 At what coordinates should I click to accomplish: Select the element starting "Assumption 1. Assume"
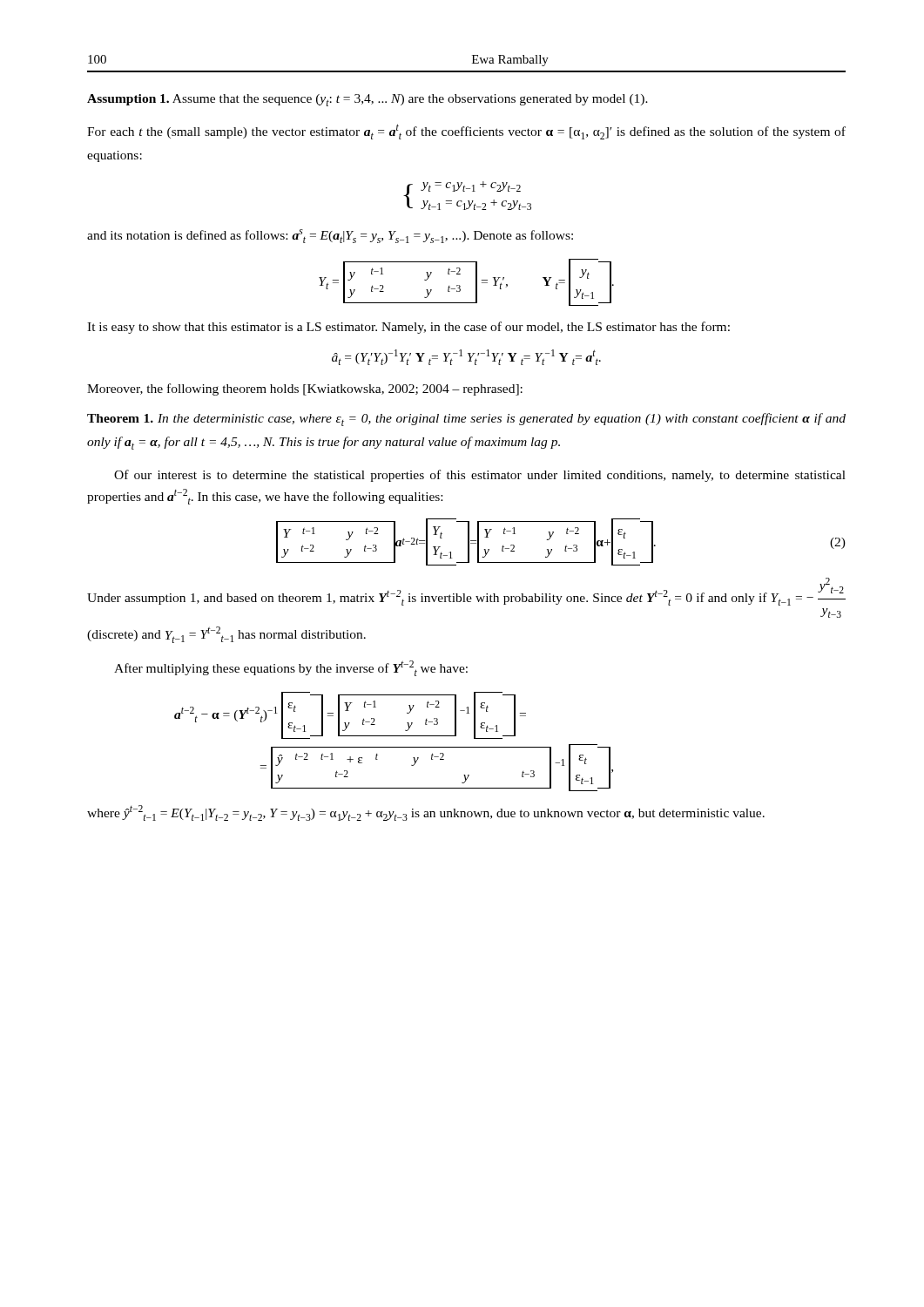368,100
